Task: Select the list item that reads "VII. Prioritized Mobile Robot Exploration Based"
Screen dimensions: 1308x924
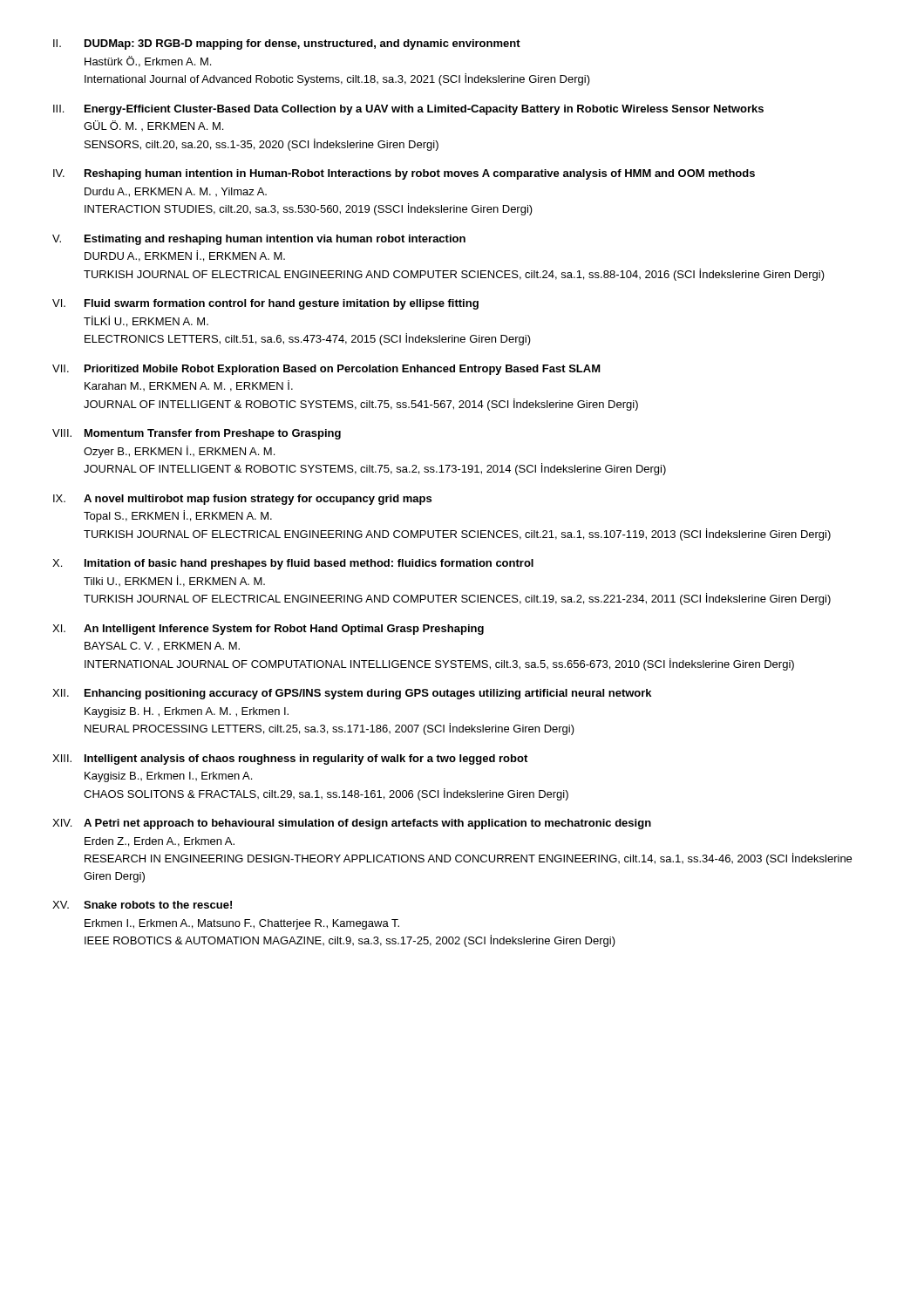Action: point(326,370)
